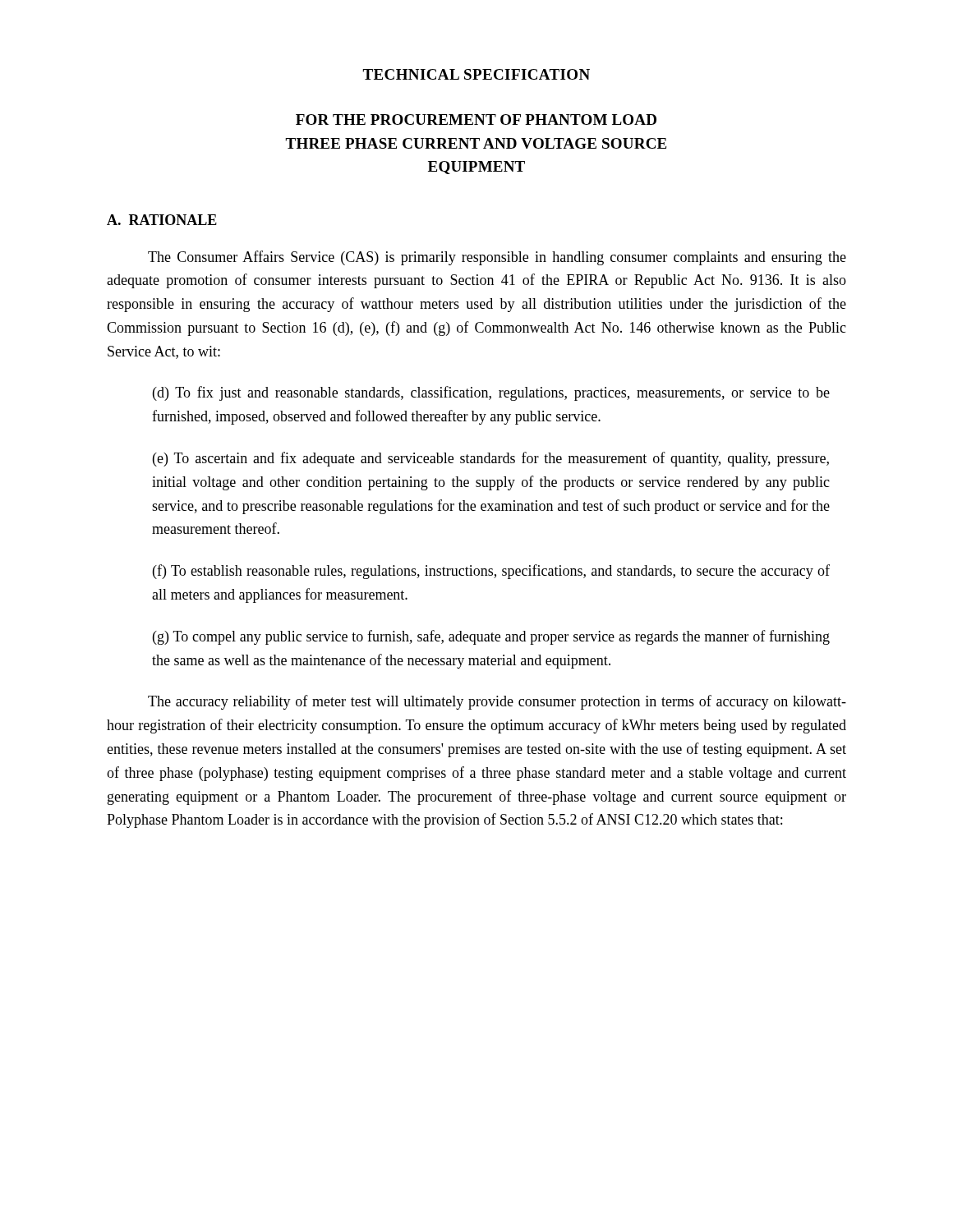Click on the text block with the text "The accuracy reliability of meter"

pos(476,761)
